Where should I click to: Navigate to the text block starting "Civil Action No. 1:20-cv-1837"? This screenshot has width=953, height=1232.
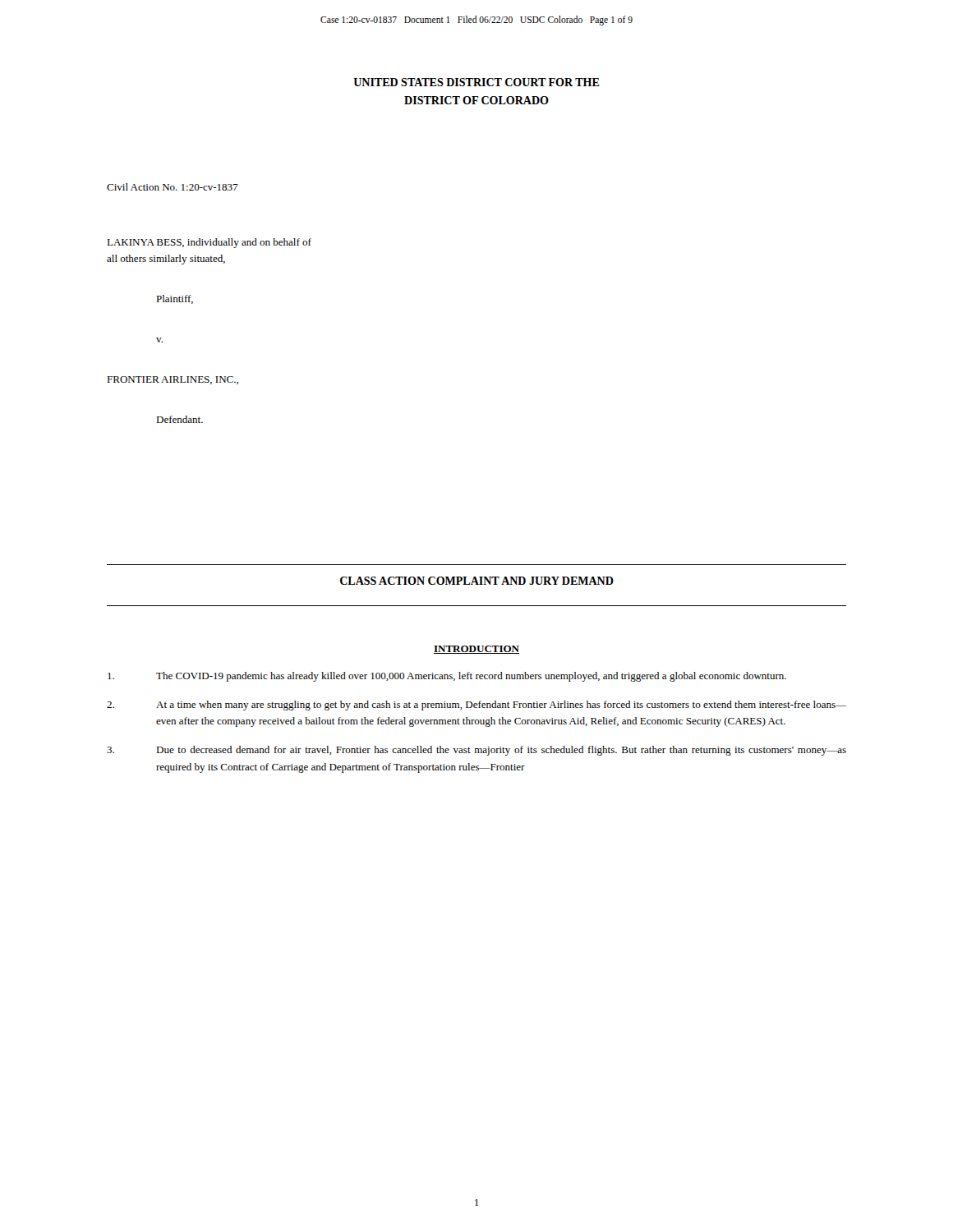tap(172, 187)
